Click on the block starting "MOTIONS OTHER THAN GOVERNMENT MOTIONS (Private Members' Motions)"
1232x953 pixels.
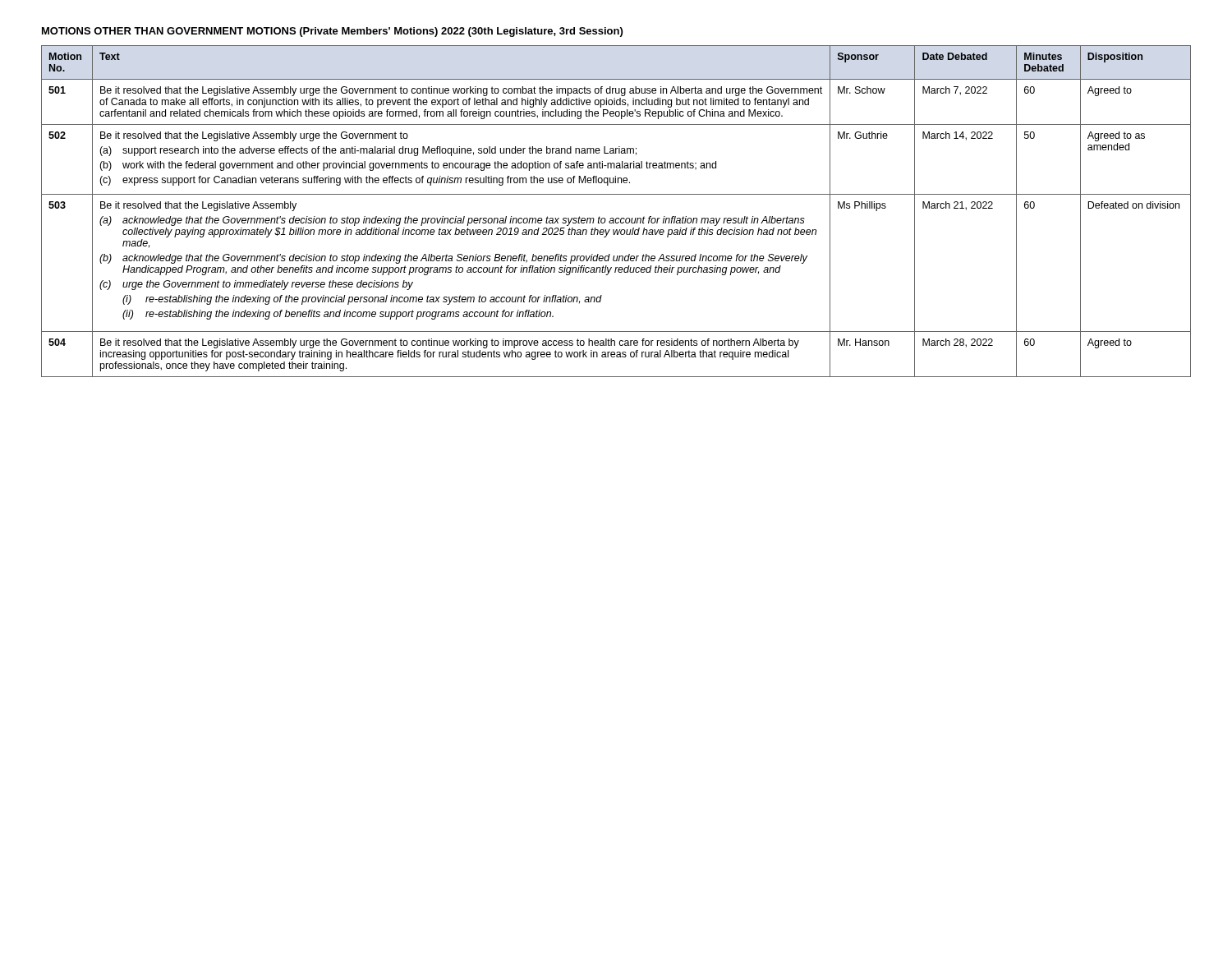332,31
